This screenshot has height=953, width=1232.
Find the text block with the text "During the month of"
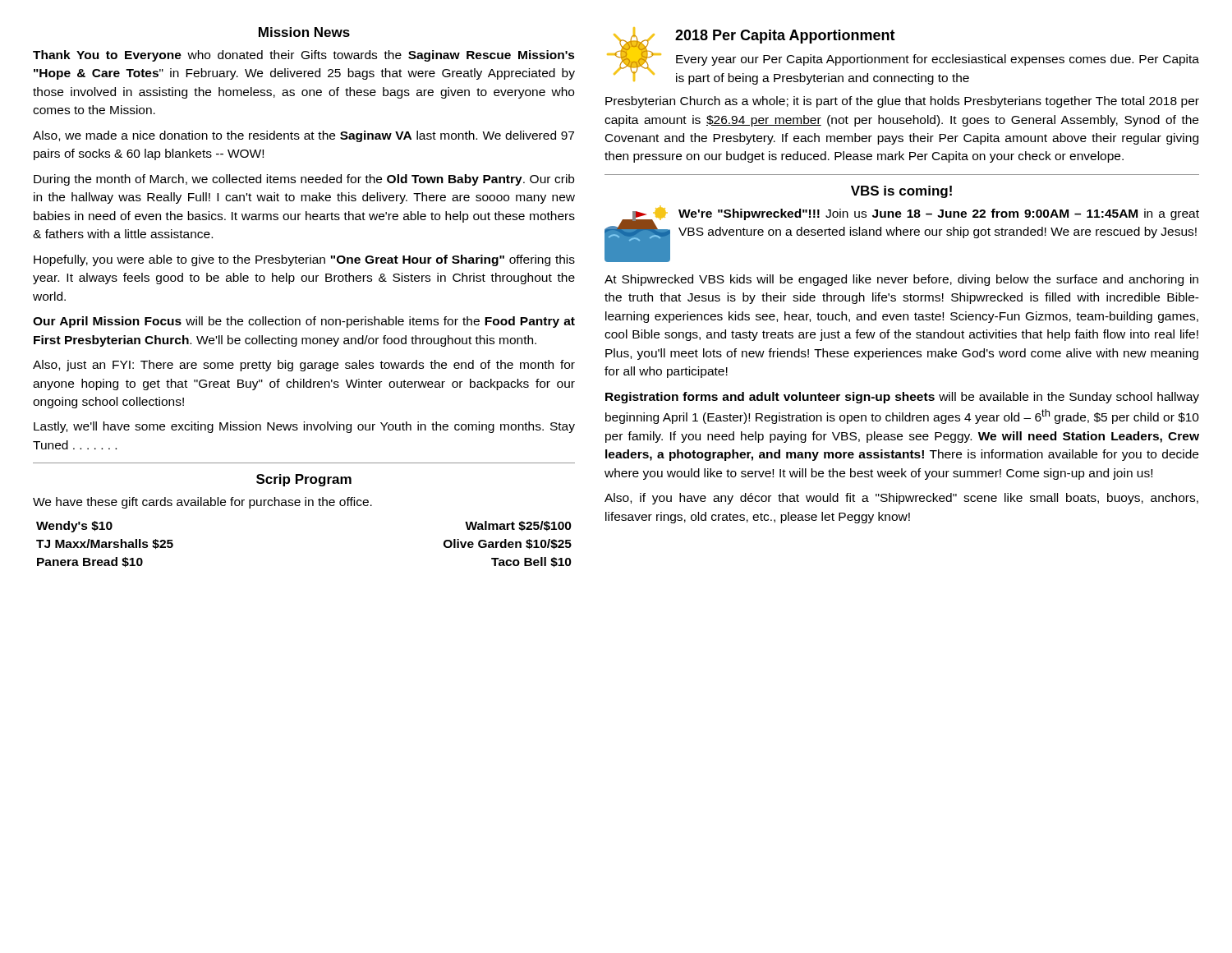304,206
